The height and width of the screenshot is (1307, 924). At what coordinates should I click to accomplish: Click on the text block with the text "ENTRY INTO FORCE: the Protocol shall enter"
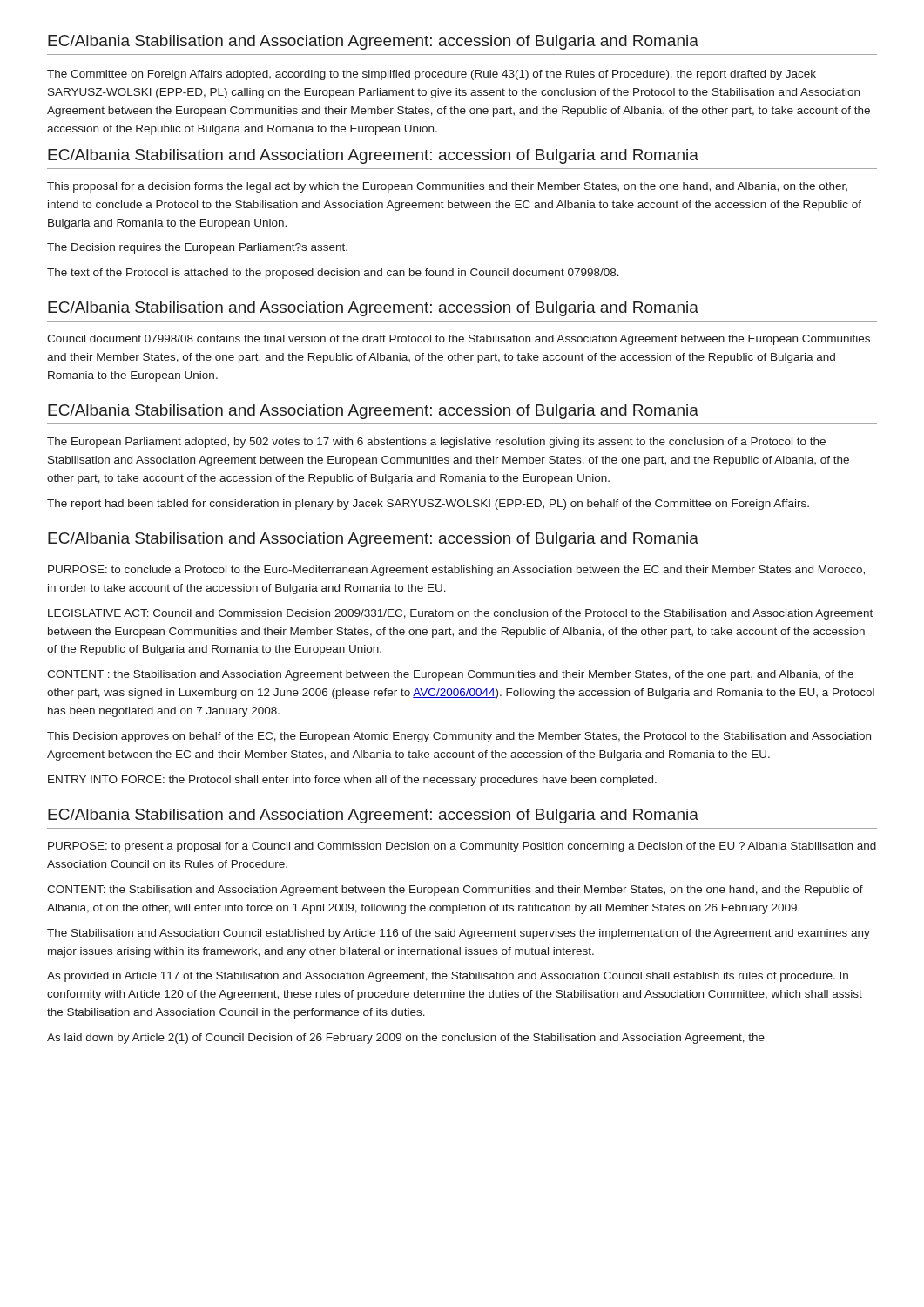point(352,779)
